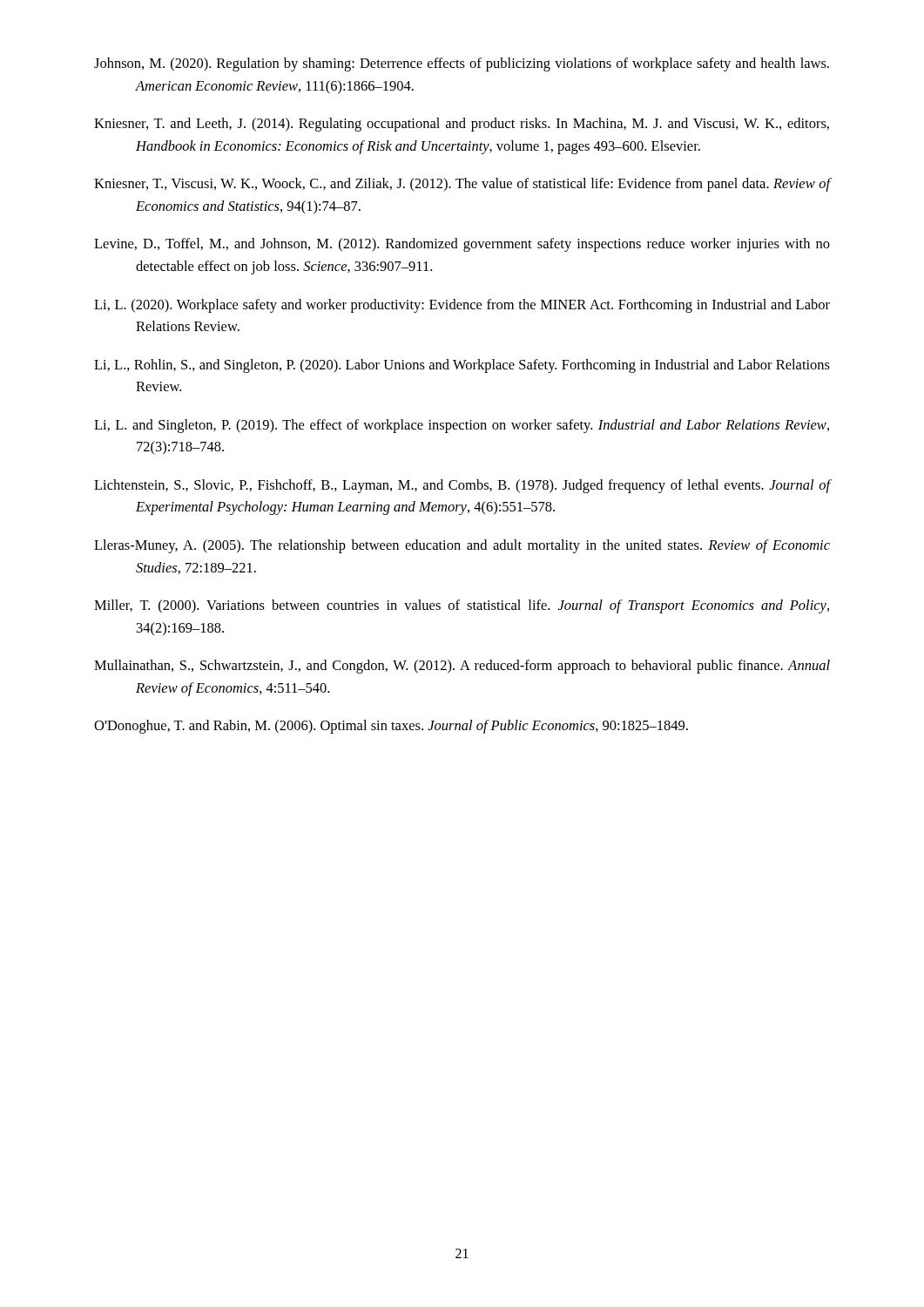Locate the block of text that opens with "Lleras-Muney, A. (2005). The relationship between education"
Image resolution: width=924 pixels, height=1307 pixels.
[462, 556]
